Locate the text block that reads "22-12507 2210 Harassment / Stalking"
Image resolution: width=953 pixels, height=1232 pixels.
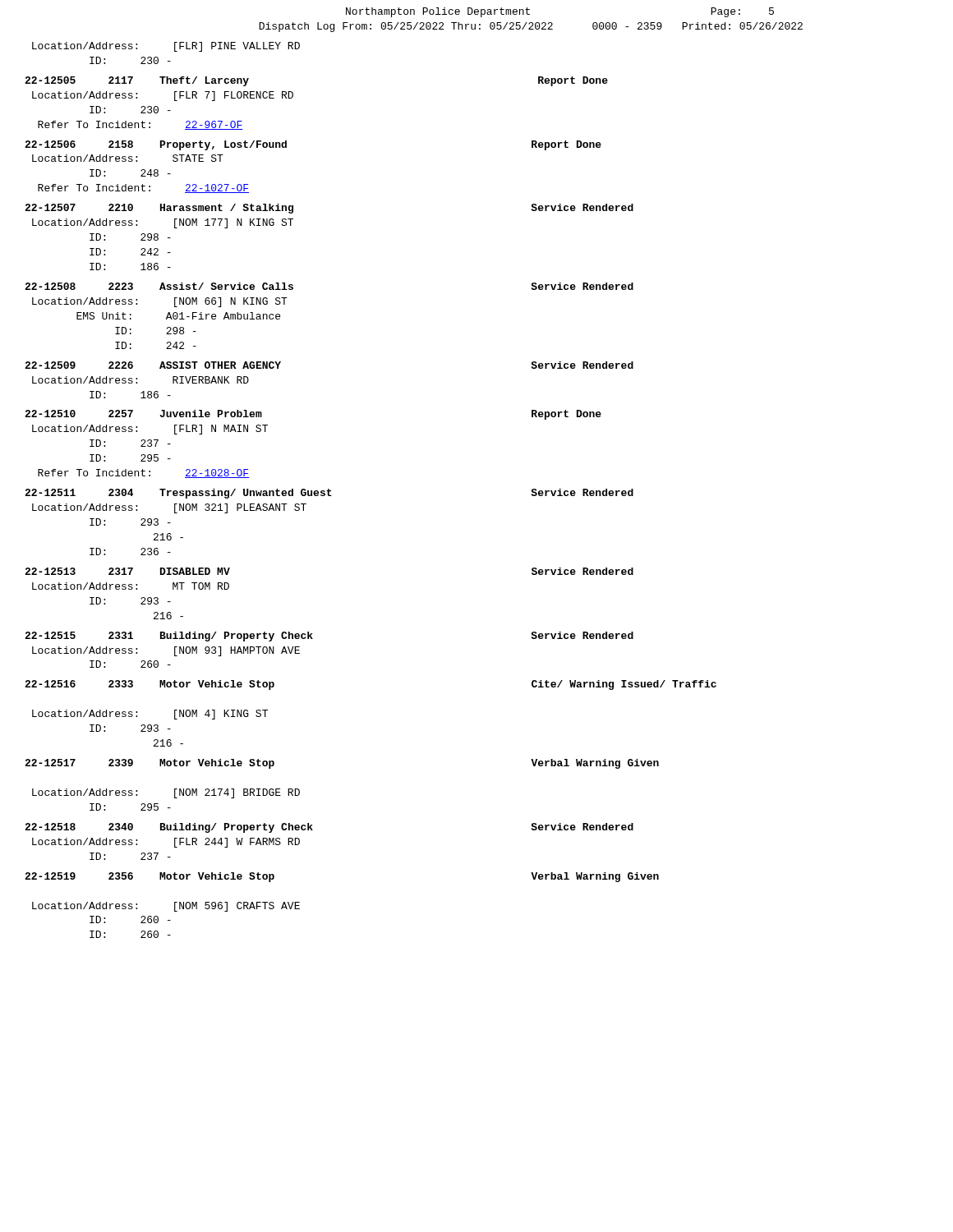click(x=47, y=208)
